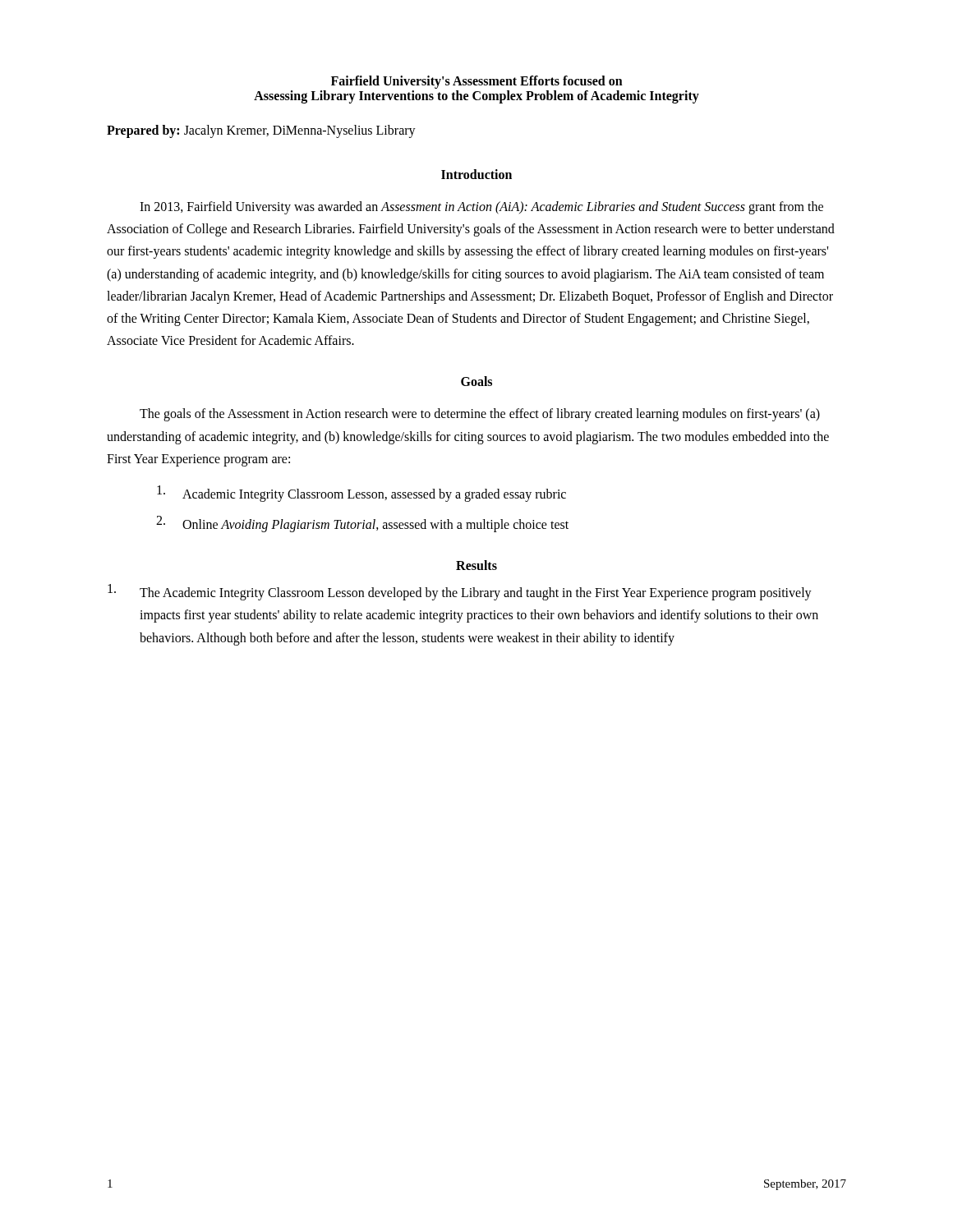Find the block on this page that starts "Academic Integrity Classroom Lesson, assessed by"

pos(361,494)
